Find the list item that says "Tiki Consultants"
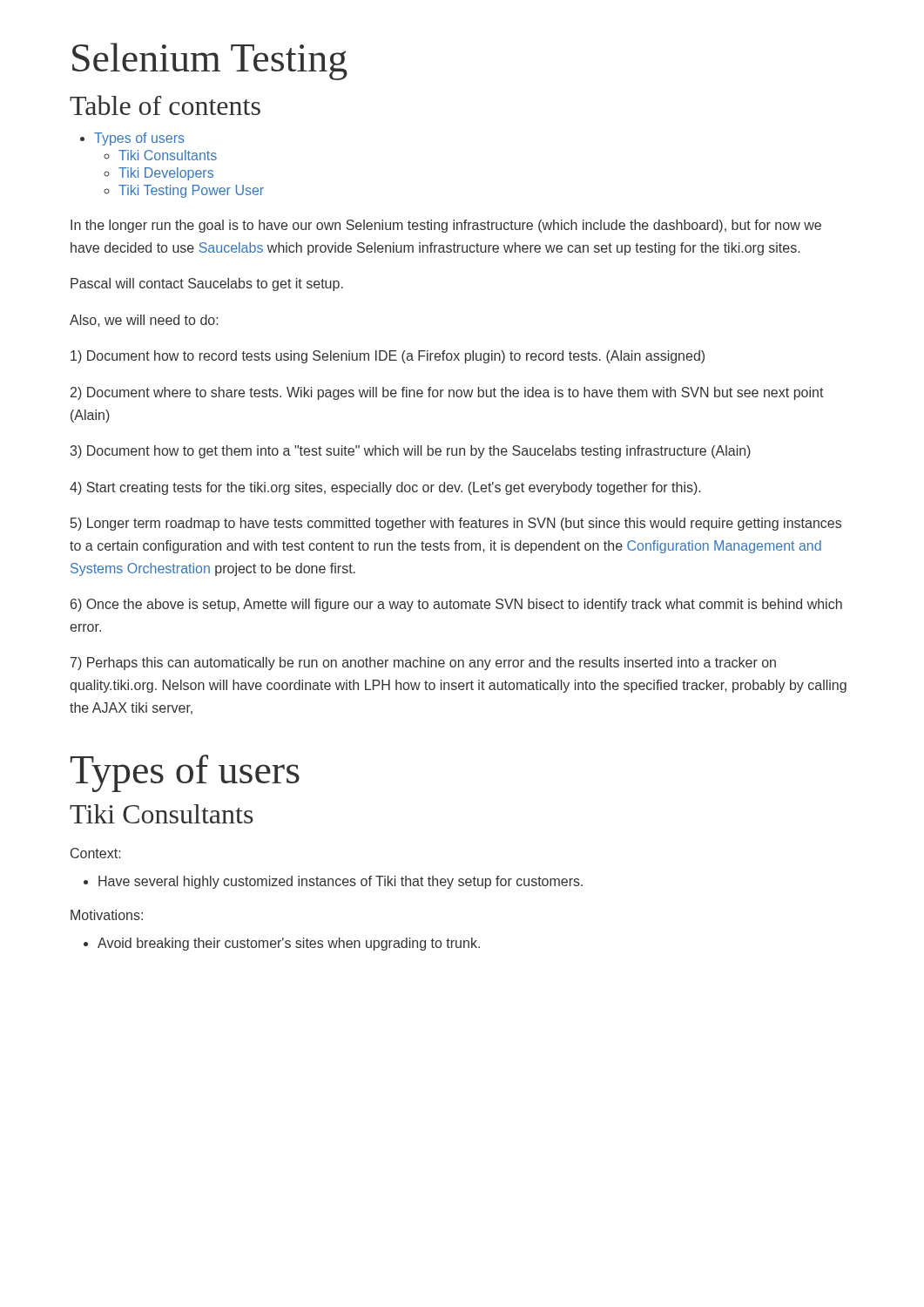The image size is (924, 1307). (168, 156)
